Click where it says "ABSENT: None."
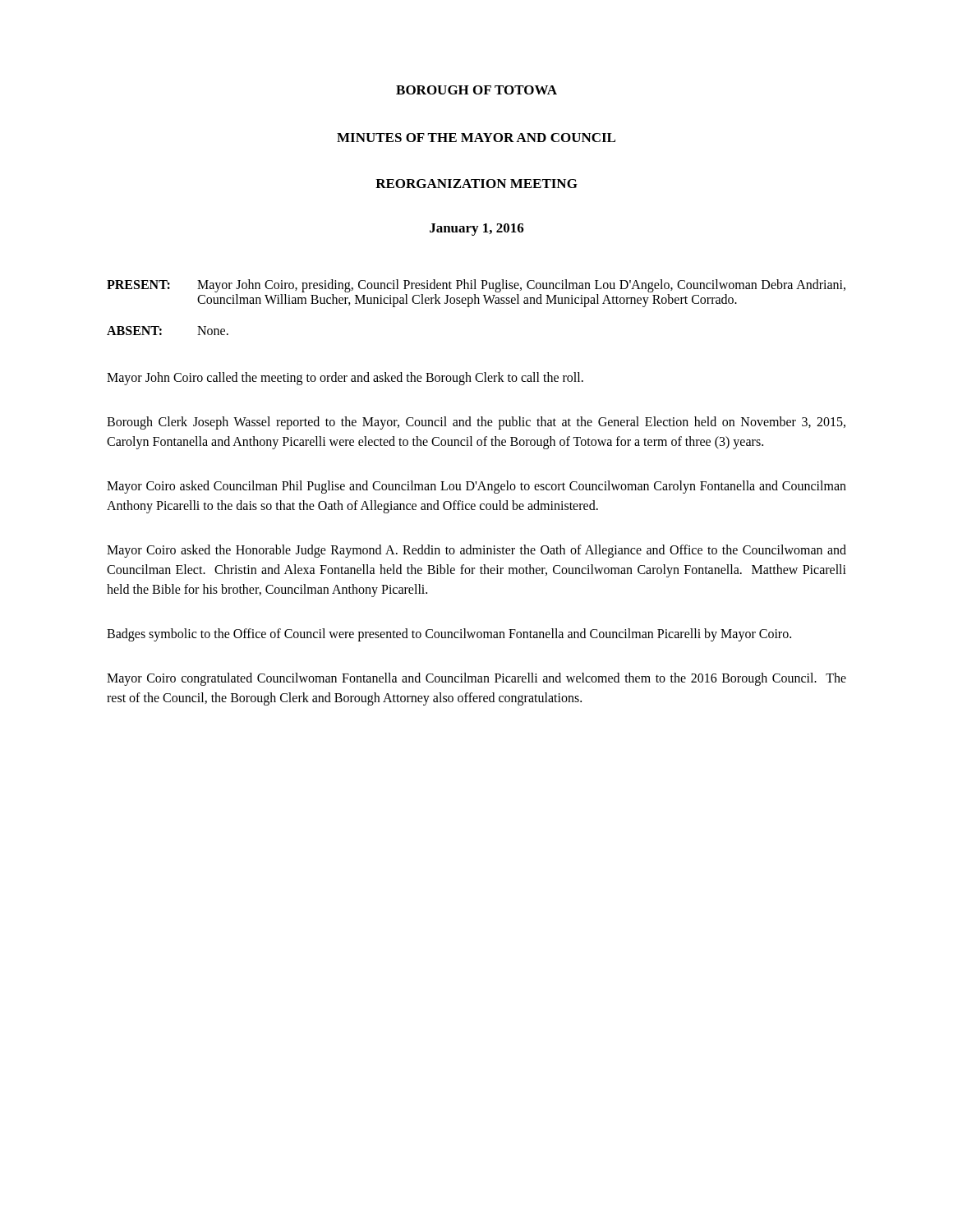The height and width of the screenshot is (1232, 953). tap(134, 331)
